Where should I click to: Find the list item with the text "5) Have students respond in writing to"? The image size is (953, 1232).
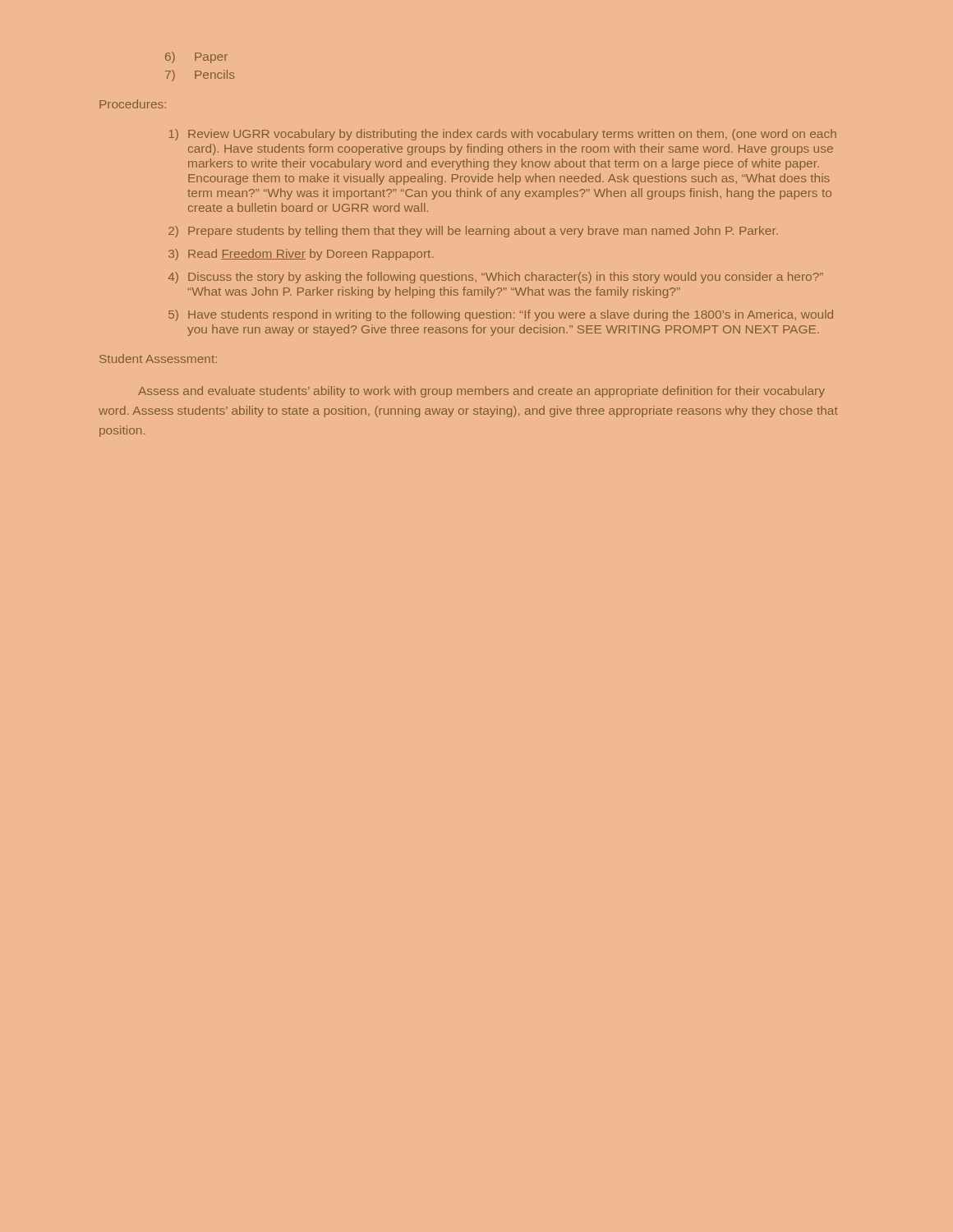pyautogui.click(x=501, y=322)
